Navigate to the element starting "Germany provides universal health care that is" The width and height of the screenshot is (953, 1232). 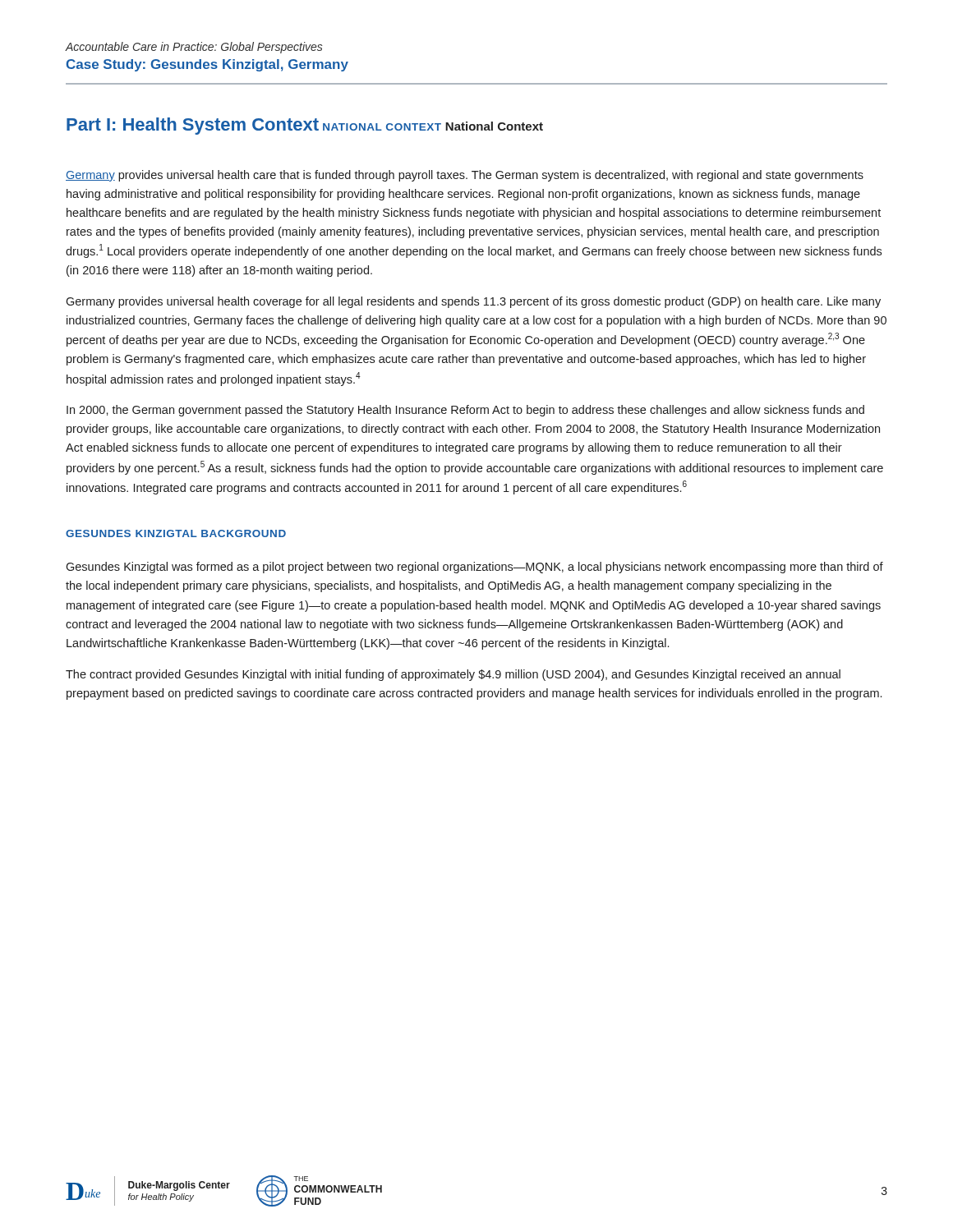(476, 223)
